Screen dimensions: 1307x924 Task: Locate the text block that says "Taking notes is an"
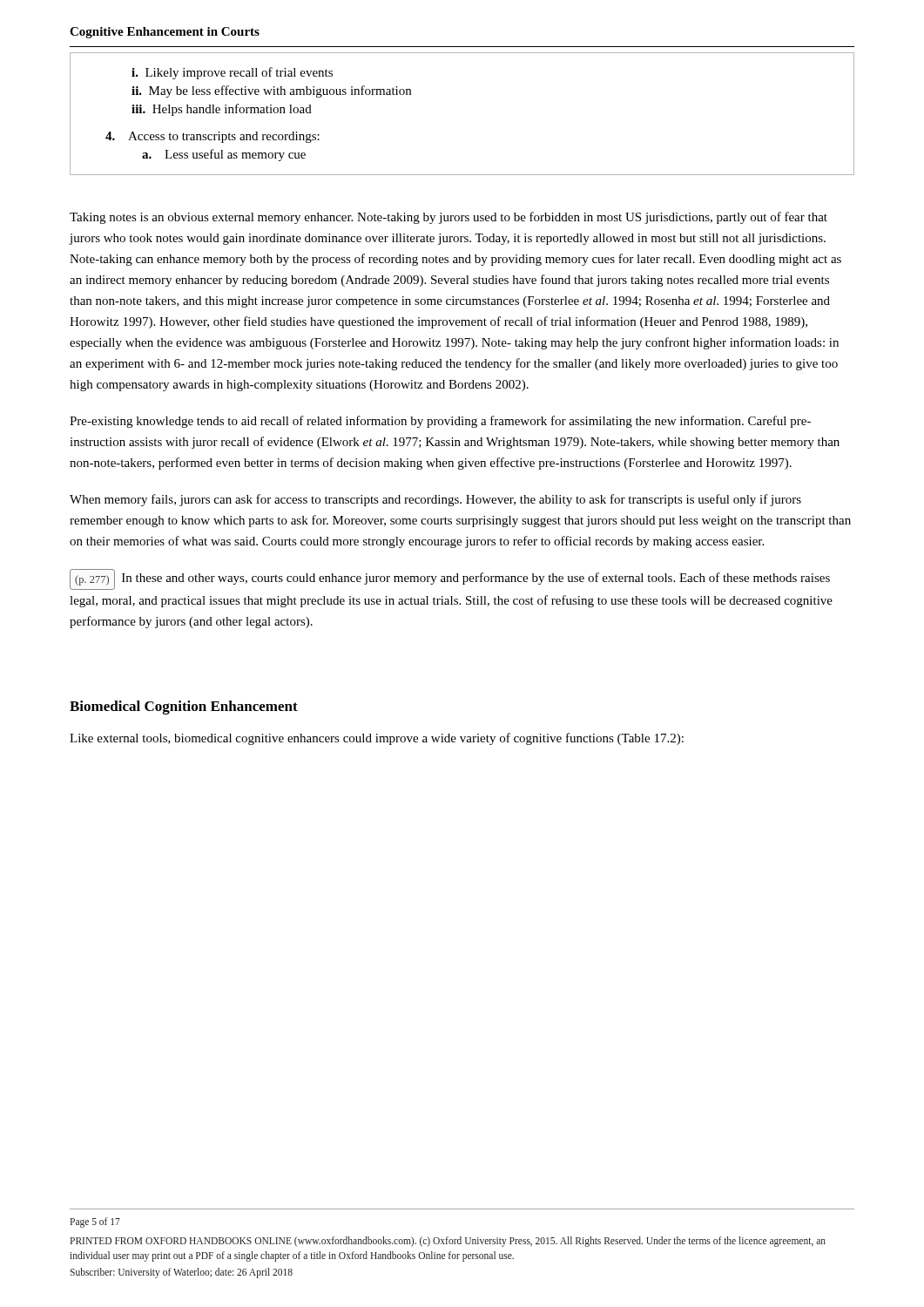456,301
